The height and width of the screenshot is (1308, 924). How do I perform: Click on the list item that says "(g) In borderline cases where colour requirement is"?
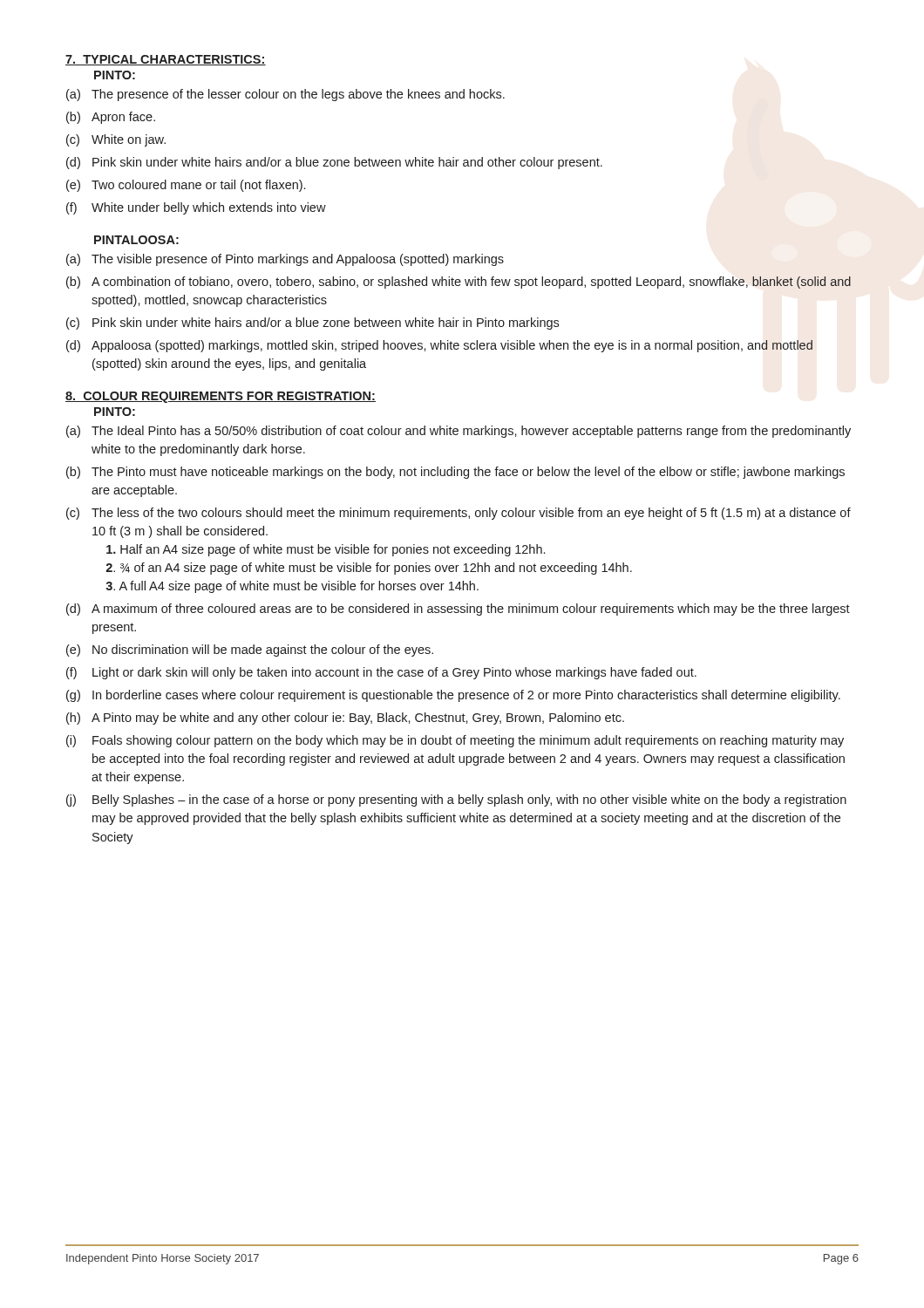pos(462,696)
